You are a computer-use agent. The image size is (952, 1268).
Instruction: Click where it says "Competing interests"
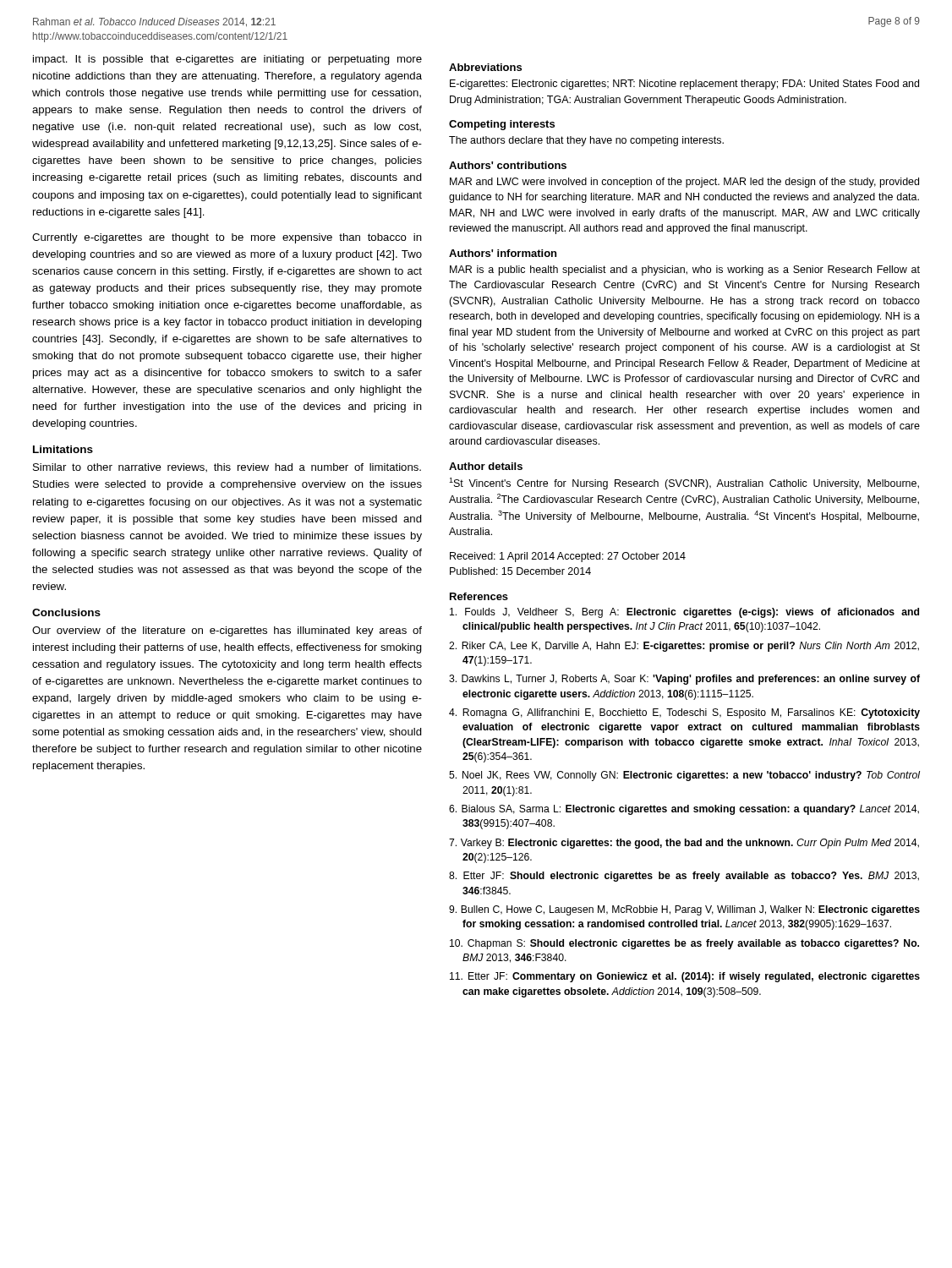click(502, 124)
